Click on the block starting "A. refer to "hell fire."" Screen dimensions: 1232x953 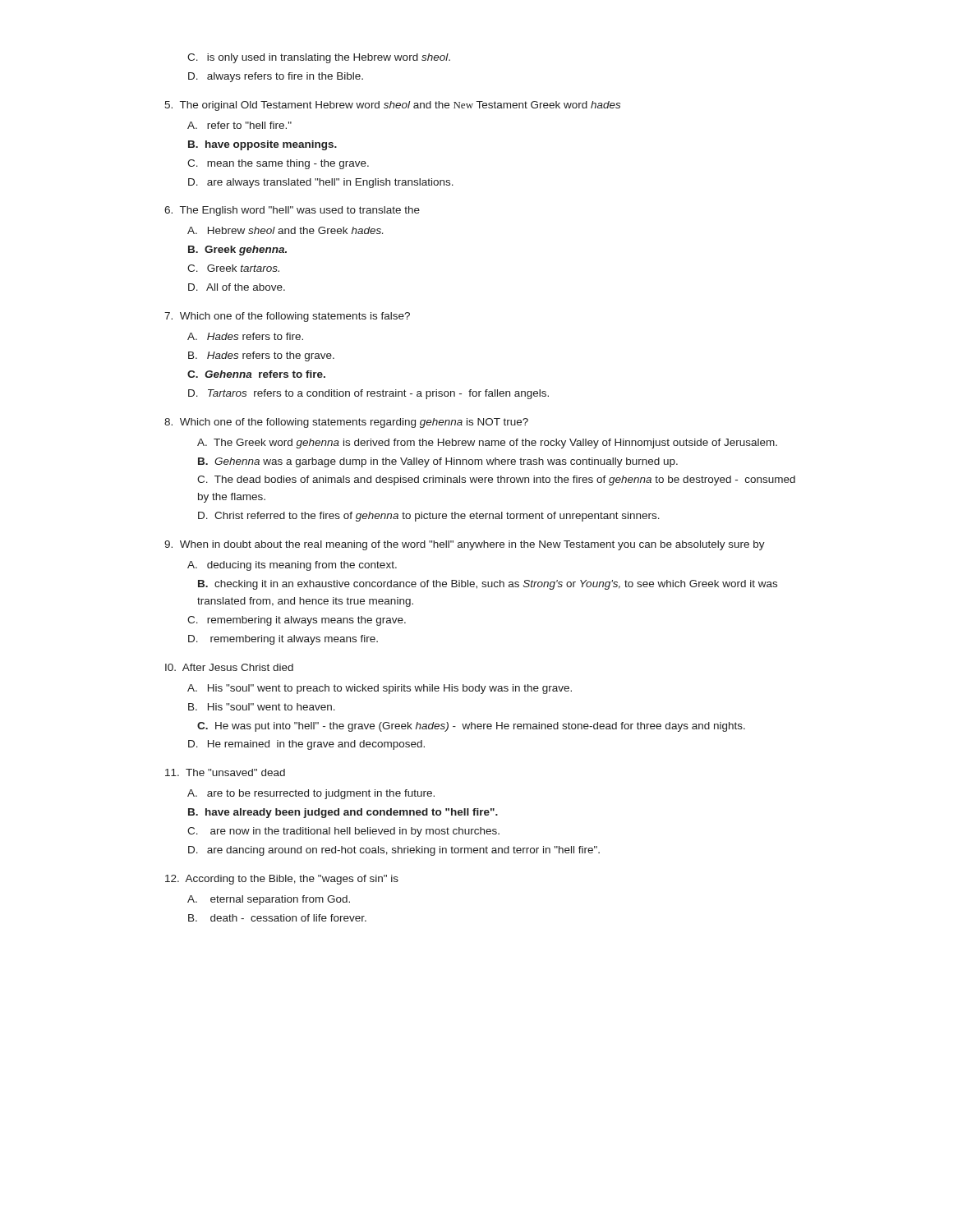tap(240, 126)
